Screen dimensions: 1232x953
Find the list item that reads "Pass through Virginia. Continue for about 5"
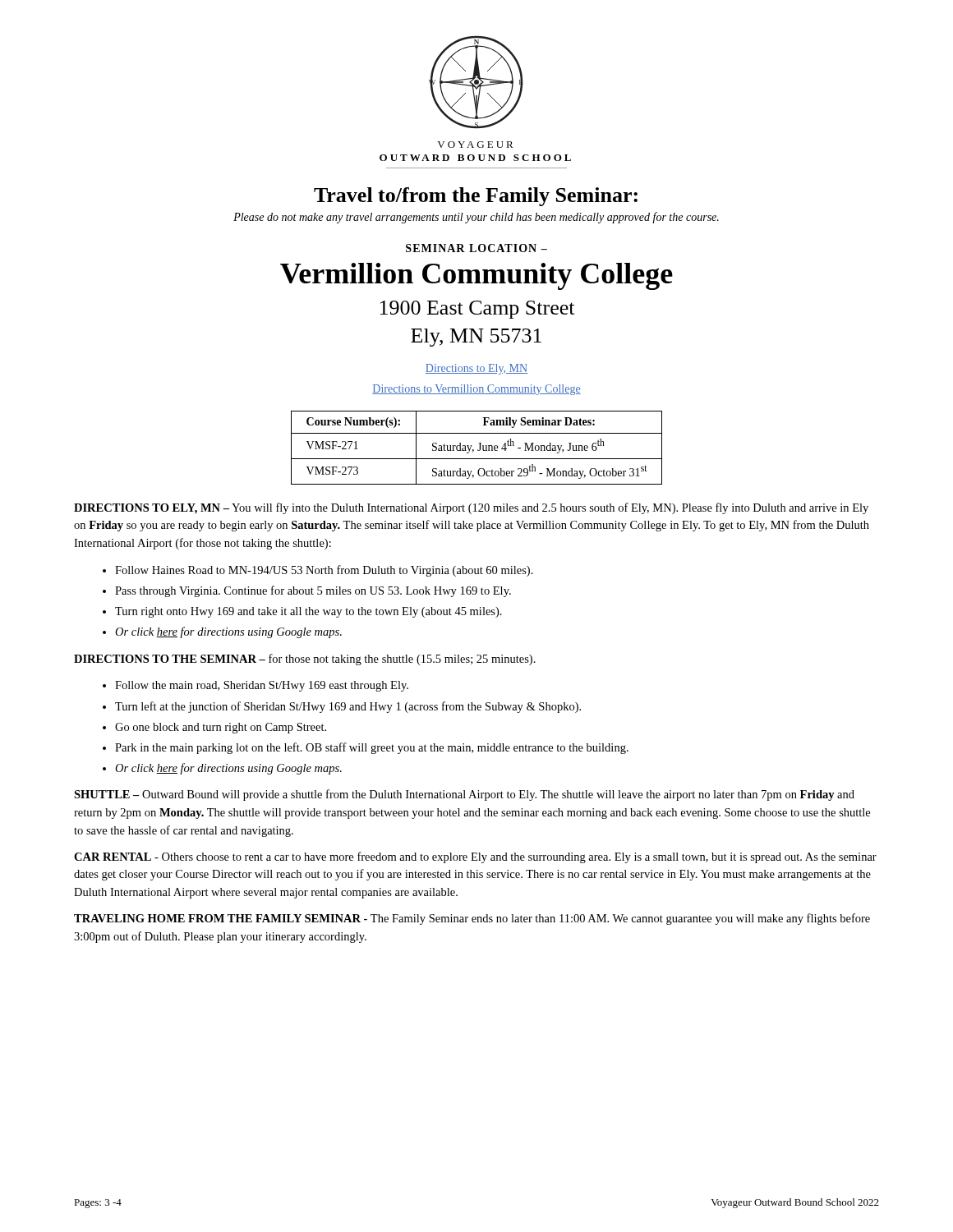313,591
